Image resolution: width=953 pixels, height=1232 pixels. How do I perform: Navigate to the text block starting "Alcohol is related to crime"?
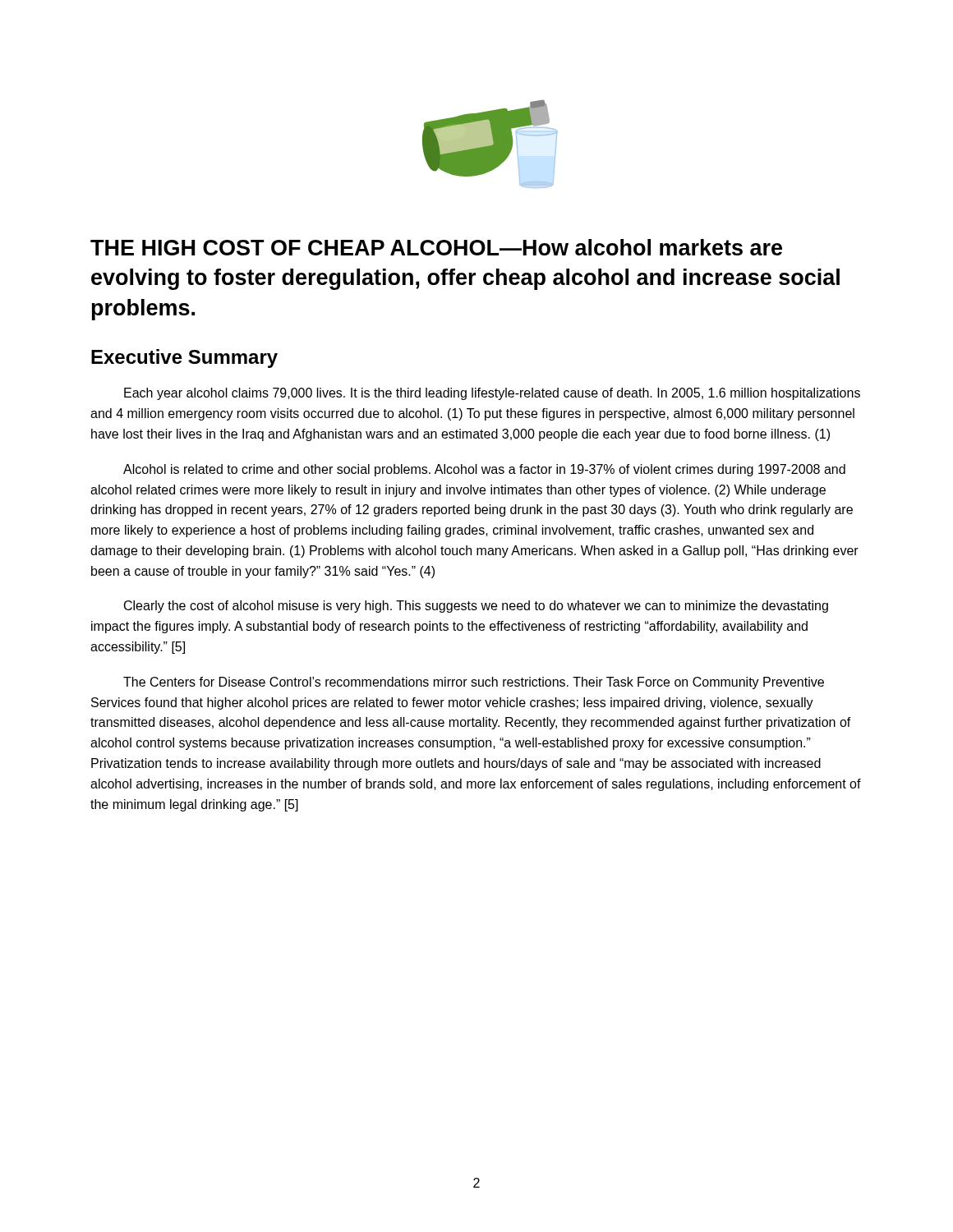(476, 521)
